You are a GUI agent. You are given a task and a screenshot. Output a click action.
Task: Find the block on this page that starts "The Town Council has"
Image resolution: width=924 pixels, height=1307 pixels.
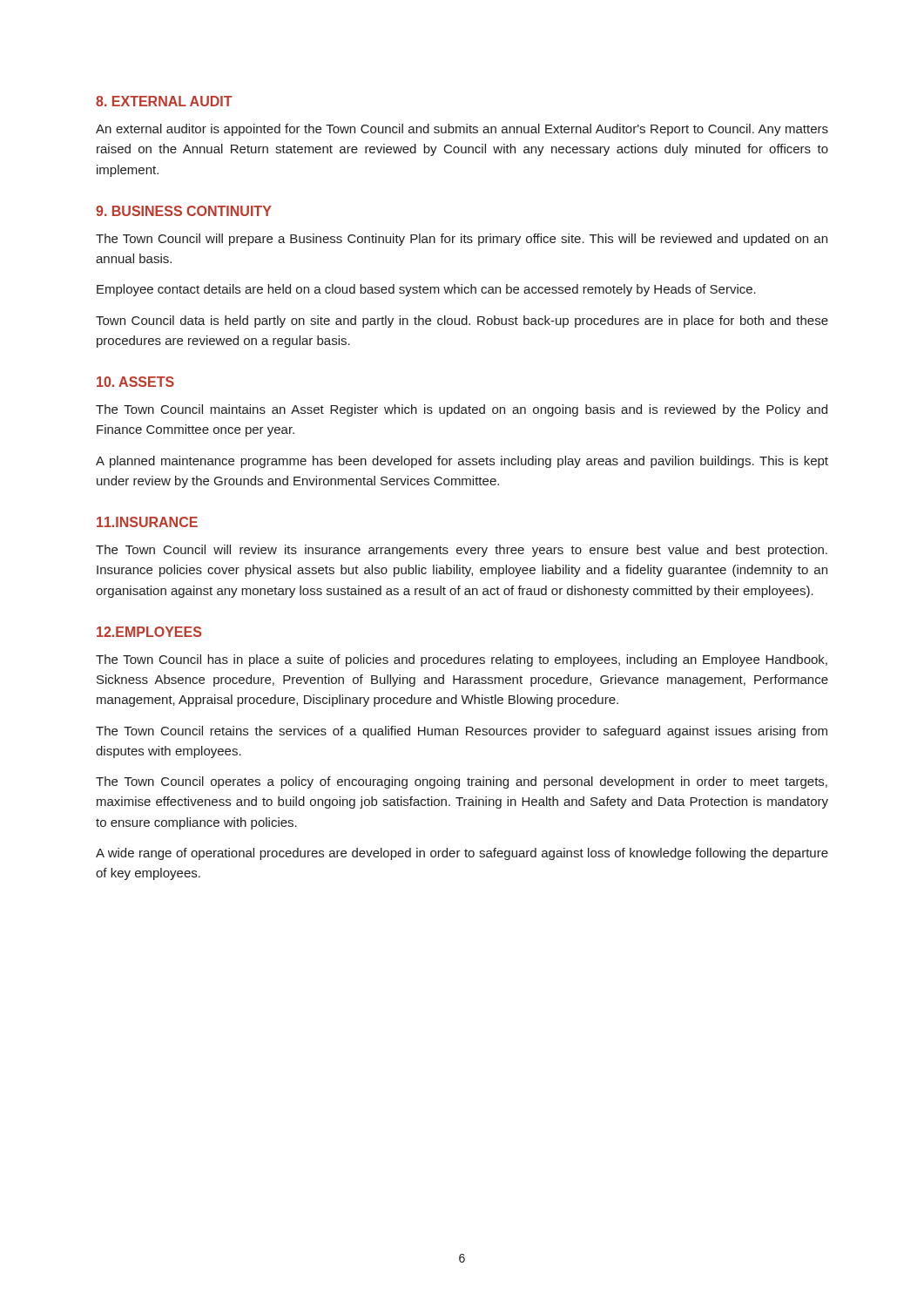(462, 679)
